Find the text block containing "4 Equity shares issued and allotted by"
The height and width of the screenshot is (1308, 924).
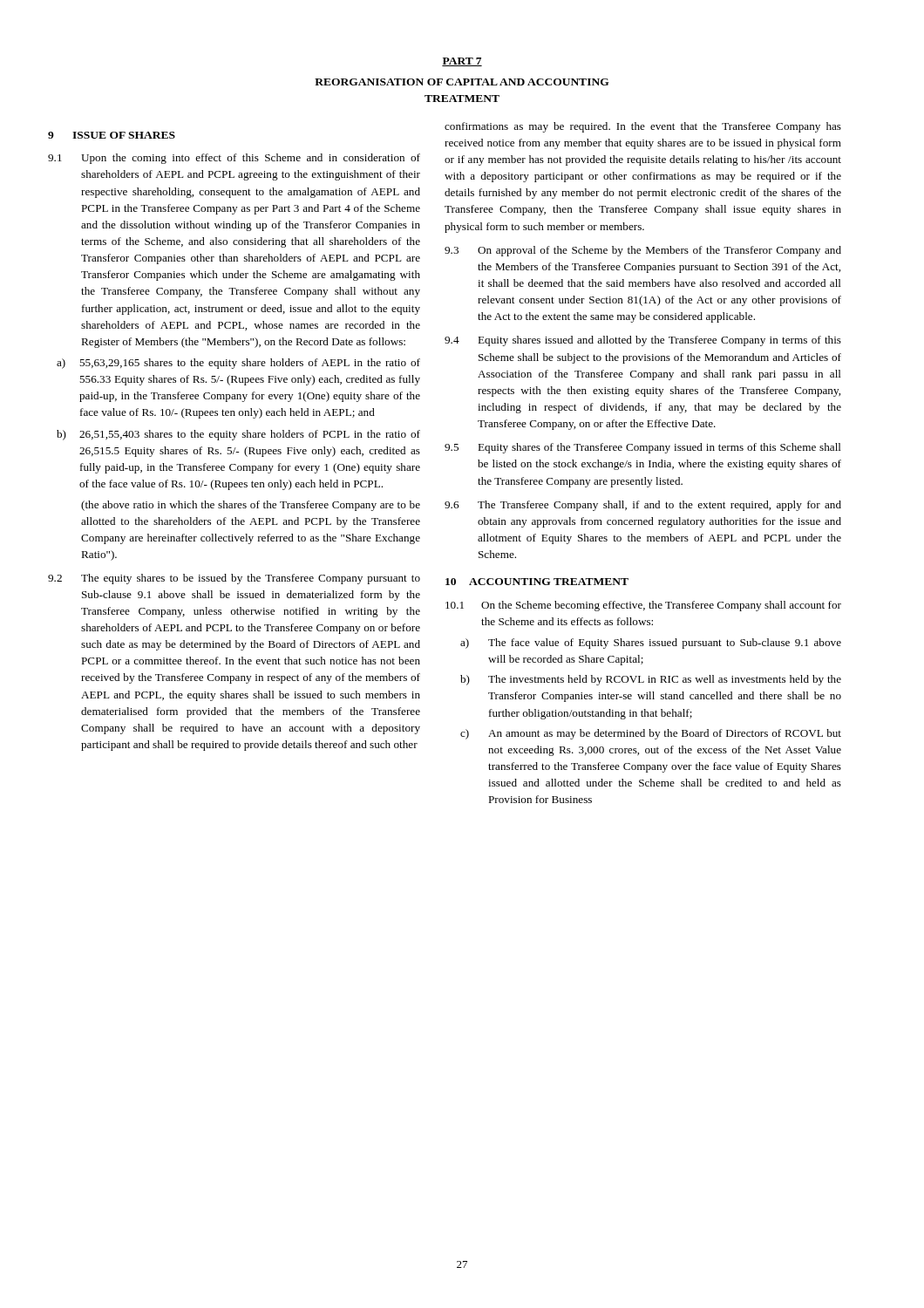643,382
